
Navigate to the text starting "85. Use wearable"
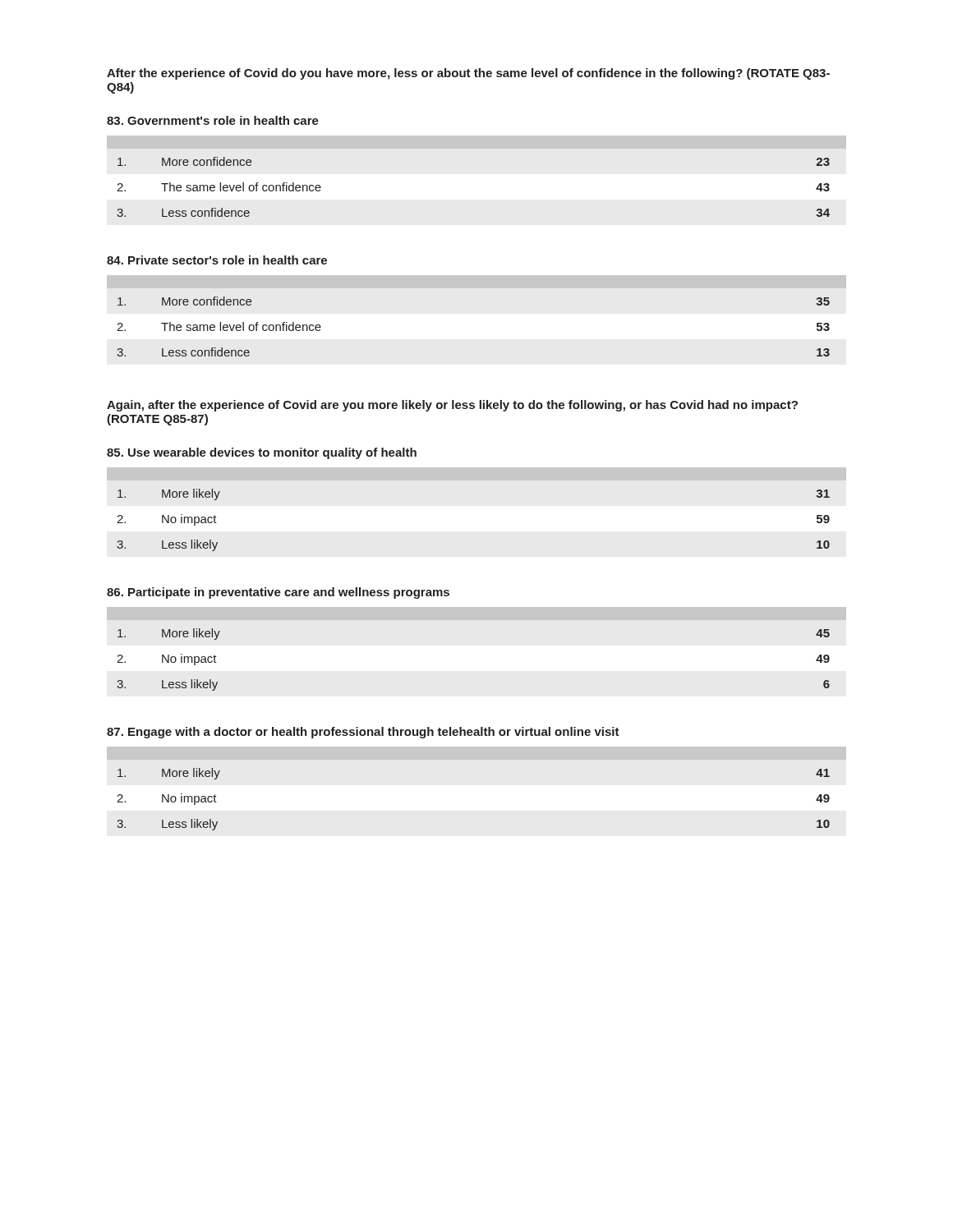pyautogui.click(x=262, y=452)
